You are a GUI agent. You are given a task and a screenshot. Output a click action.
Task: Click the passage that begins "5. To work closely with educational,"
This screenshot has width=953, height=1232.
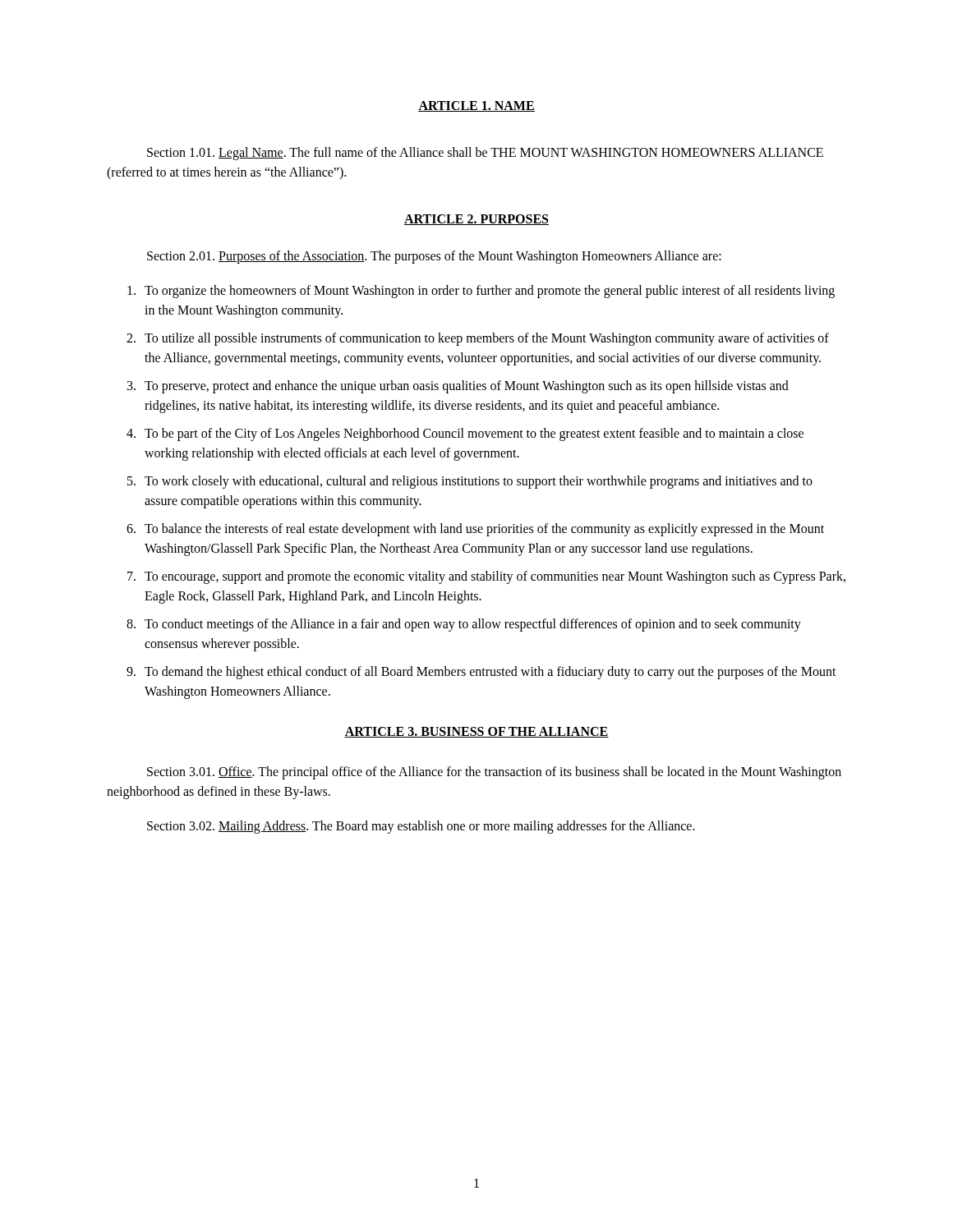tap(476, 491)
